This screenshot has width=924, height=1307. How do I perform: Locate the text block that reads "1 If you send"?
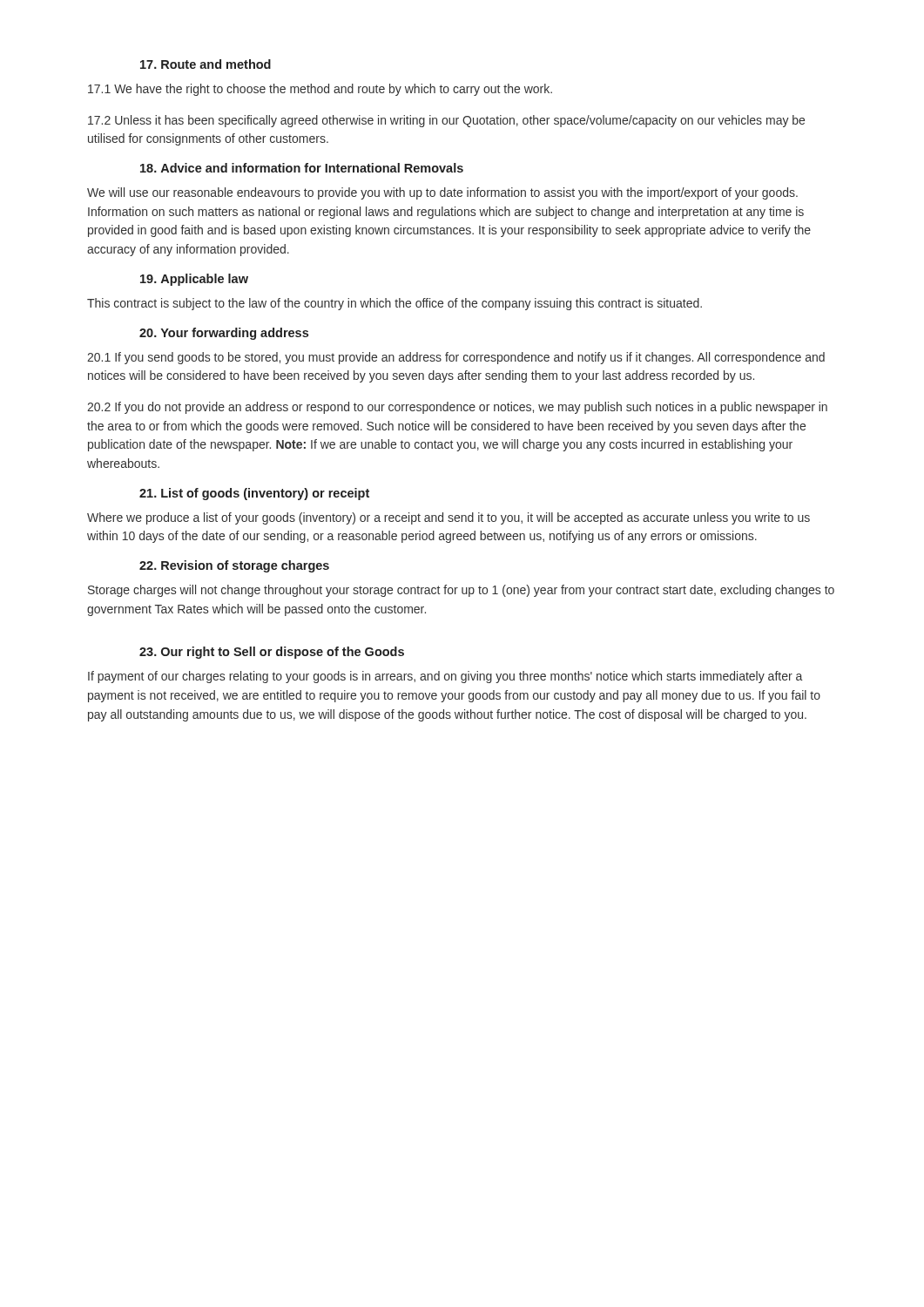(x=456, y=366)
